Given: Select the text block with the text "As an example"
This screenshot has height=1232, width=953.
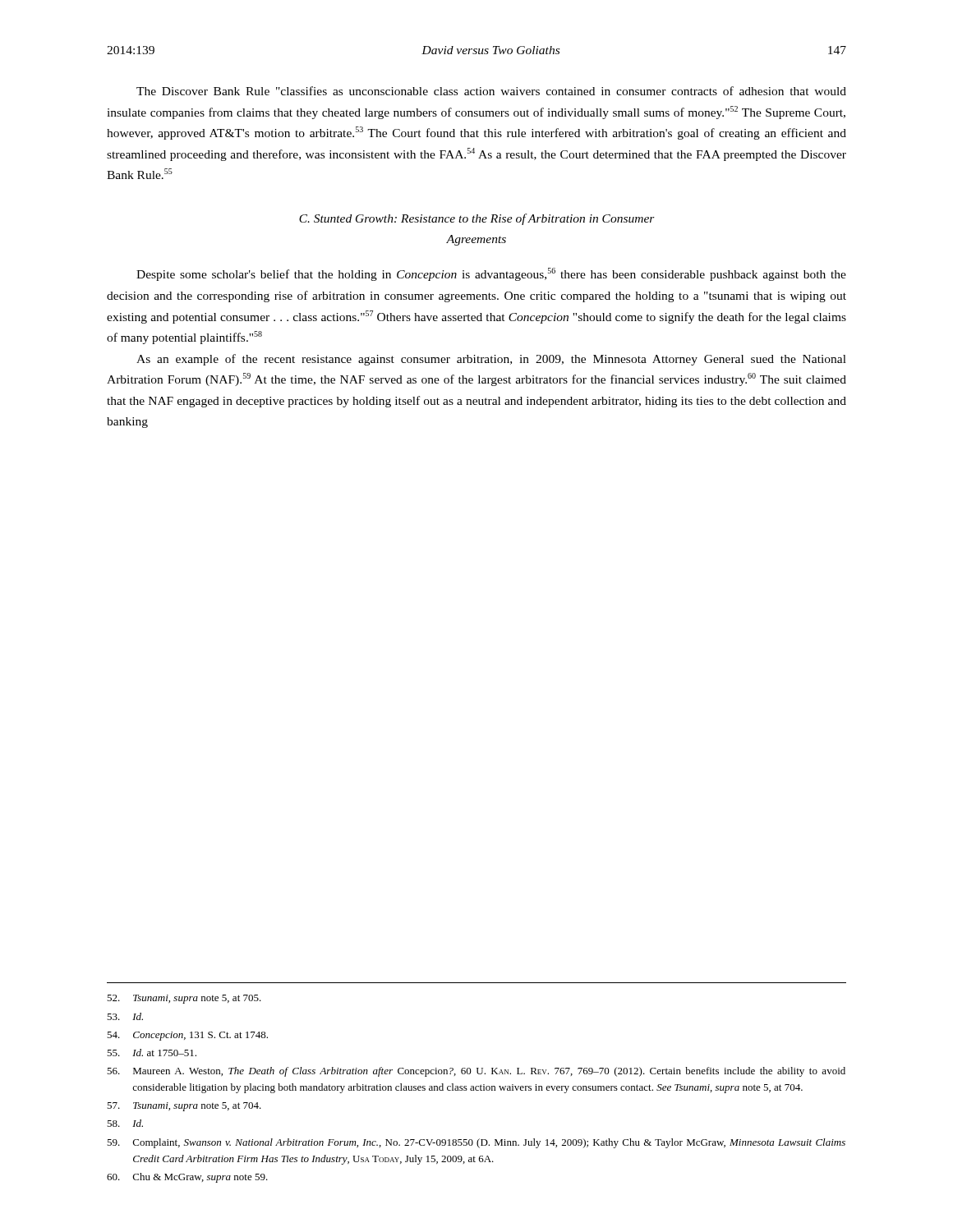Looking at the screenshot, I should (476, 390).
